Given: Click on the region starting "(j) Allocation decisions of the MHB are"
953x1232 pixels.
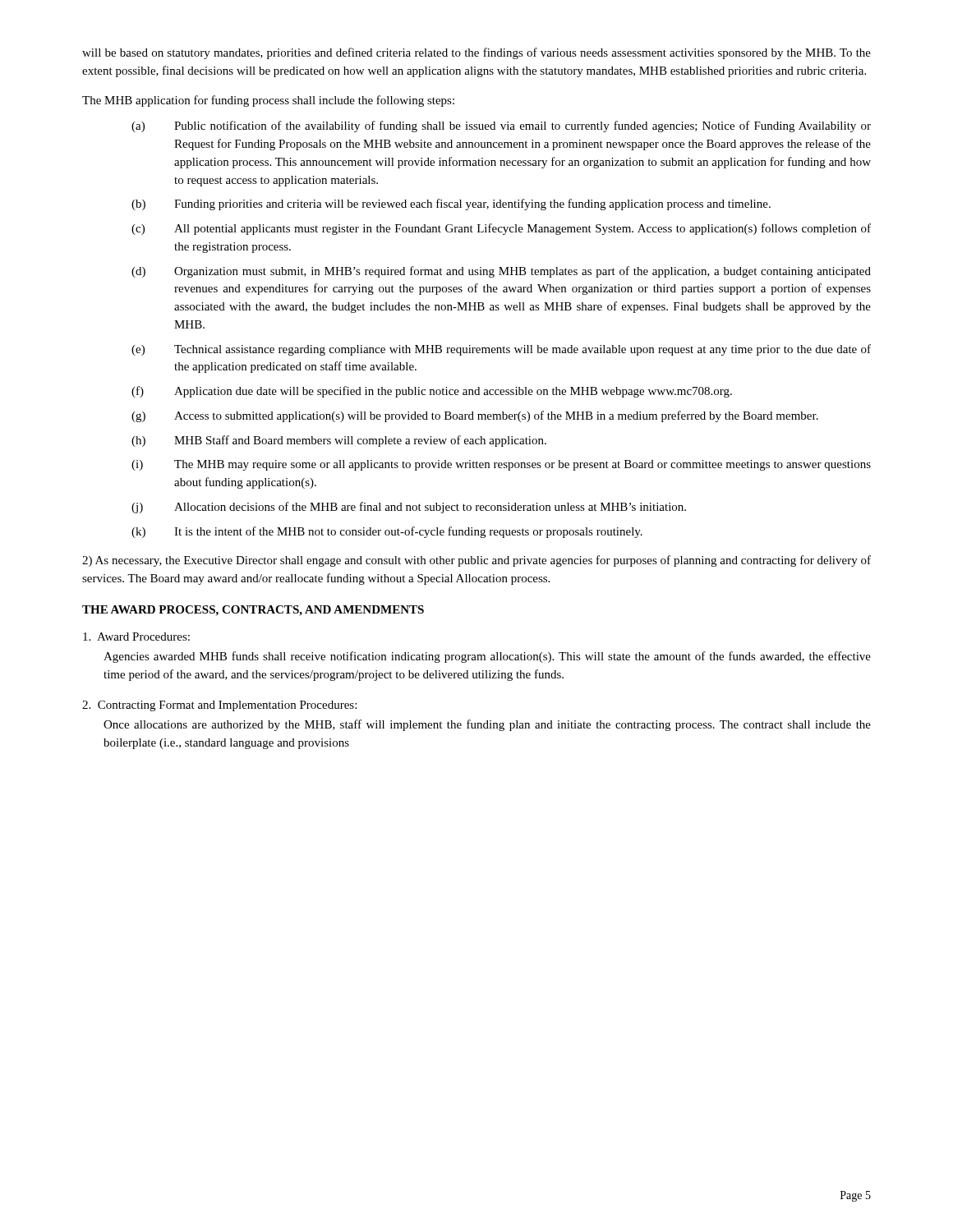Looking at the screenshot, I should click(501, 507).
